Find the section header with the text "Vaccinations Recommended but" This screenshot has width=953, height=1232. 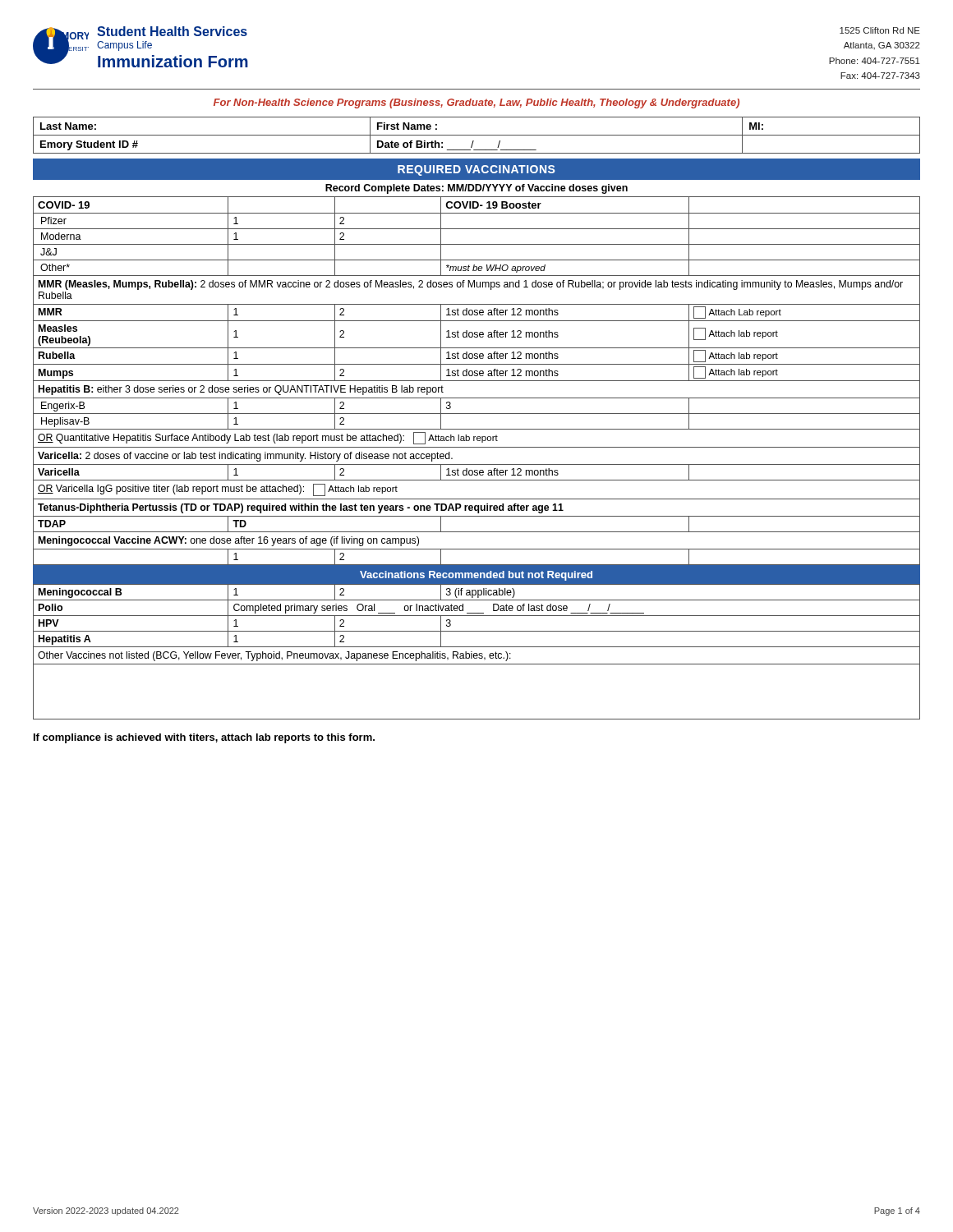click(476, 574)
